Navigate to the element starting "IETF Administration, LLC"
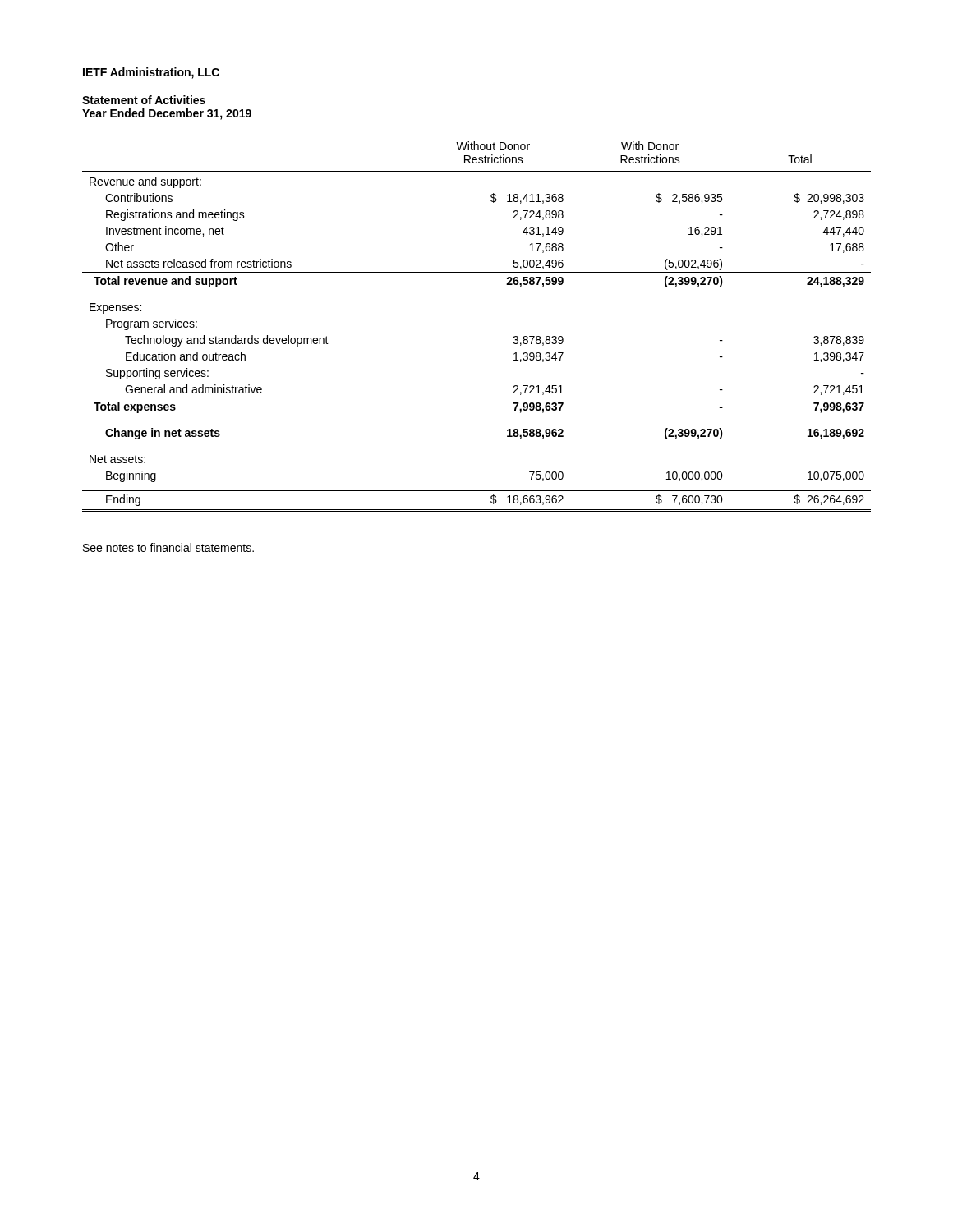 (151, 72)
